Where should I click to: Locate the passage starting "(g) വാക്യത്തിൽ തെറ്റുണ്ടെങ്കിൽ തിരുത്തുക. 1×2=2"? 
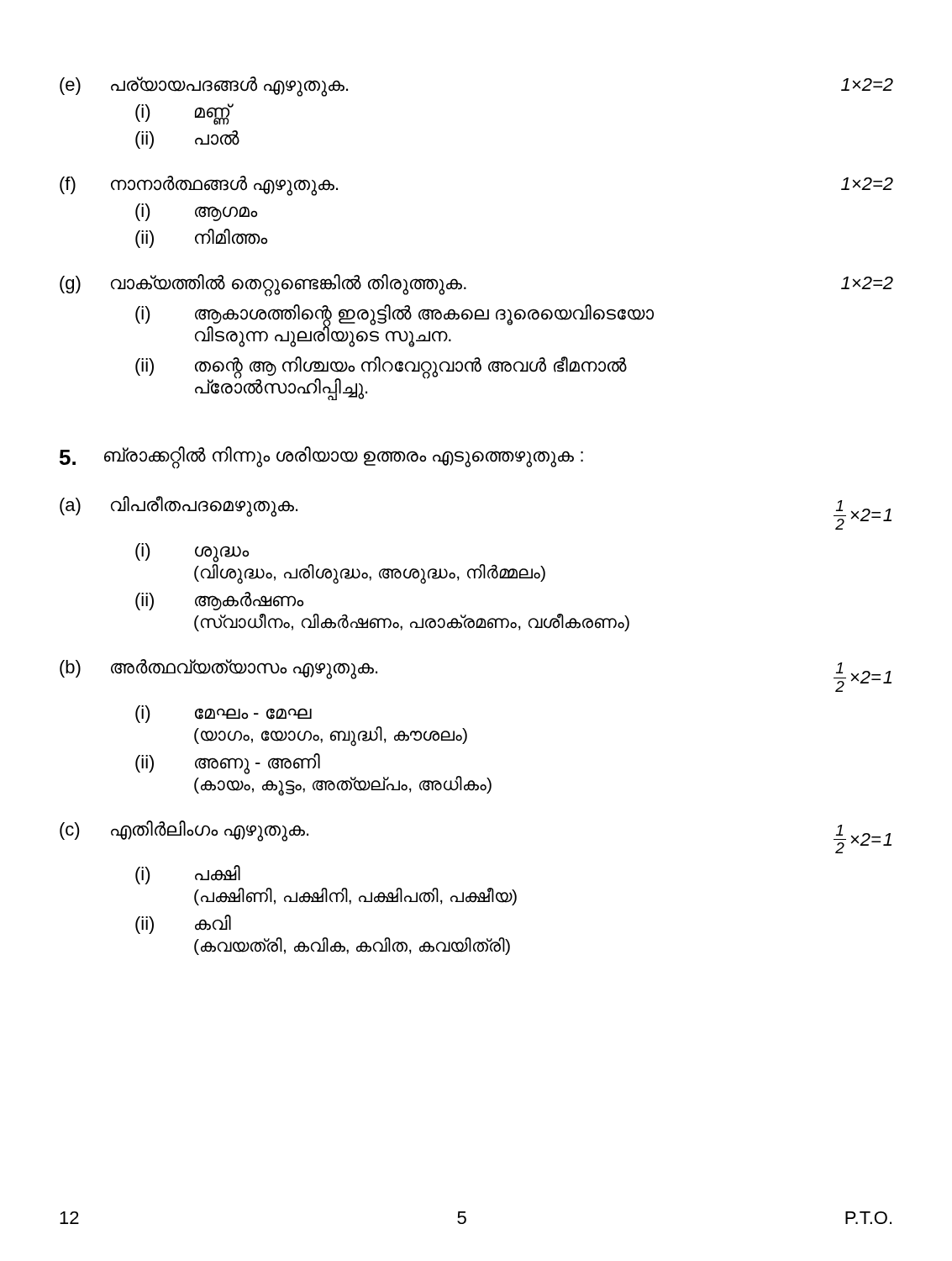click(476, 335)
